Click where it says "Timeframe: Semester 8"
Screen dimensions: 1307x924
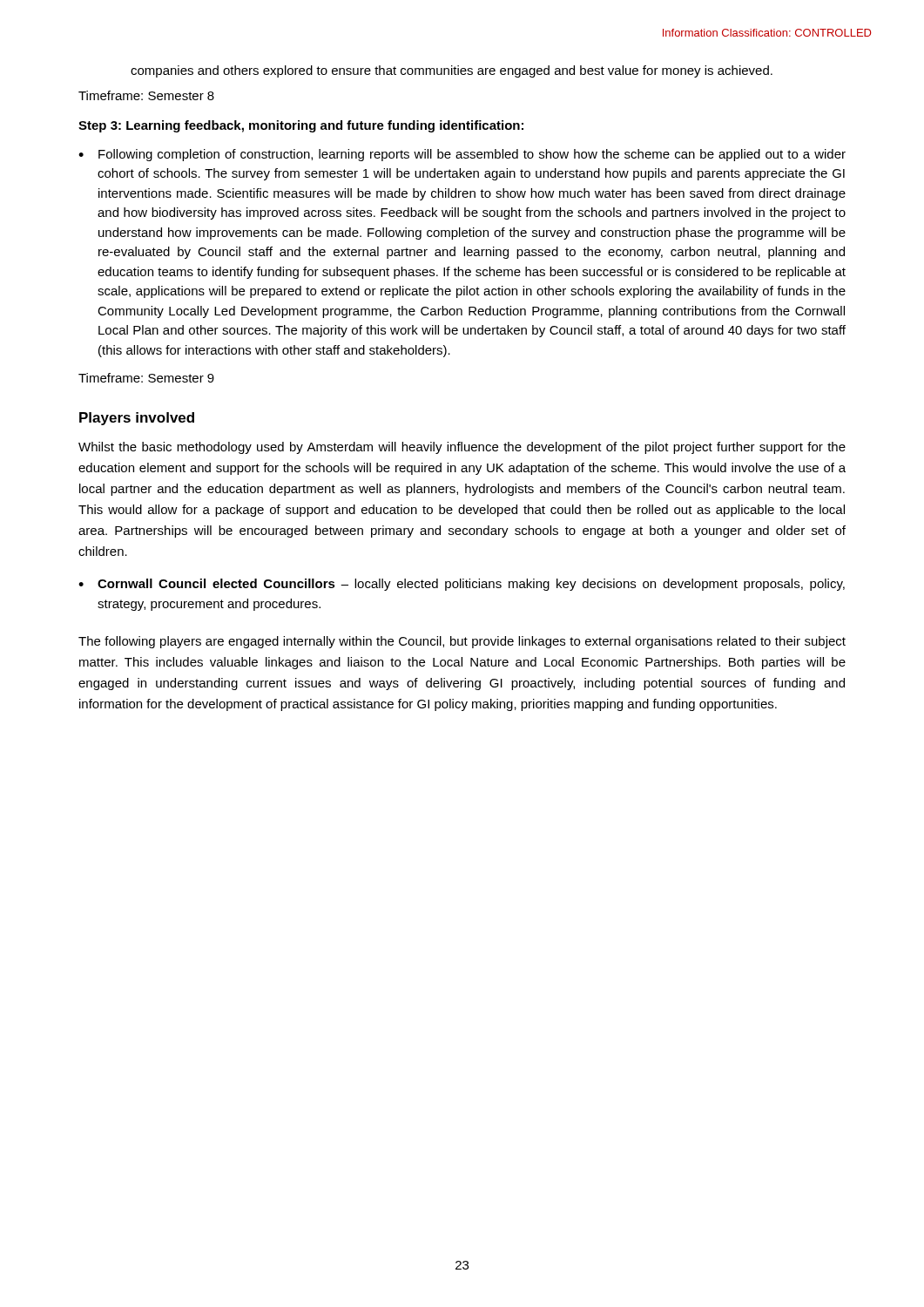click(x=146, y=95)
